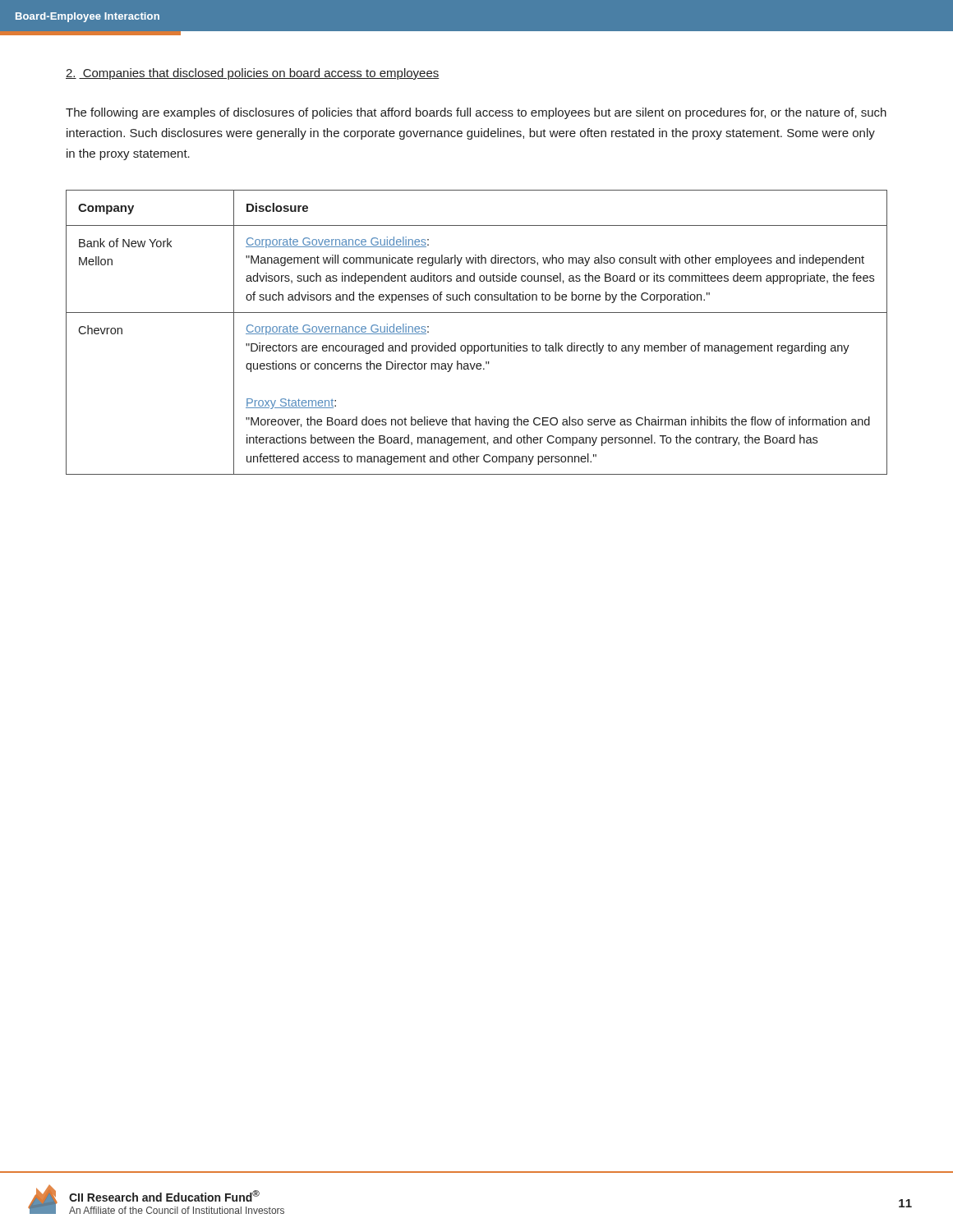Find the text starting "The following are examples of disclosures of policies"
This screenshot has height=1232, width=953.
pyautogui.click(x=476, y=132)
